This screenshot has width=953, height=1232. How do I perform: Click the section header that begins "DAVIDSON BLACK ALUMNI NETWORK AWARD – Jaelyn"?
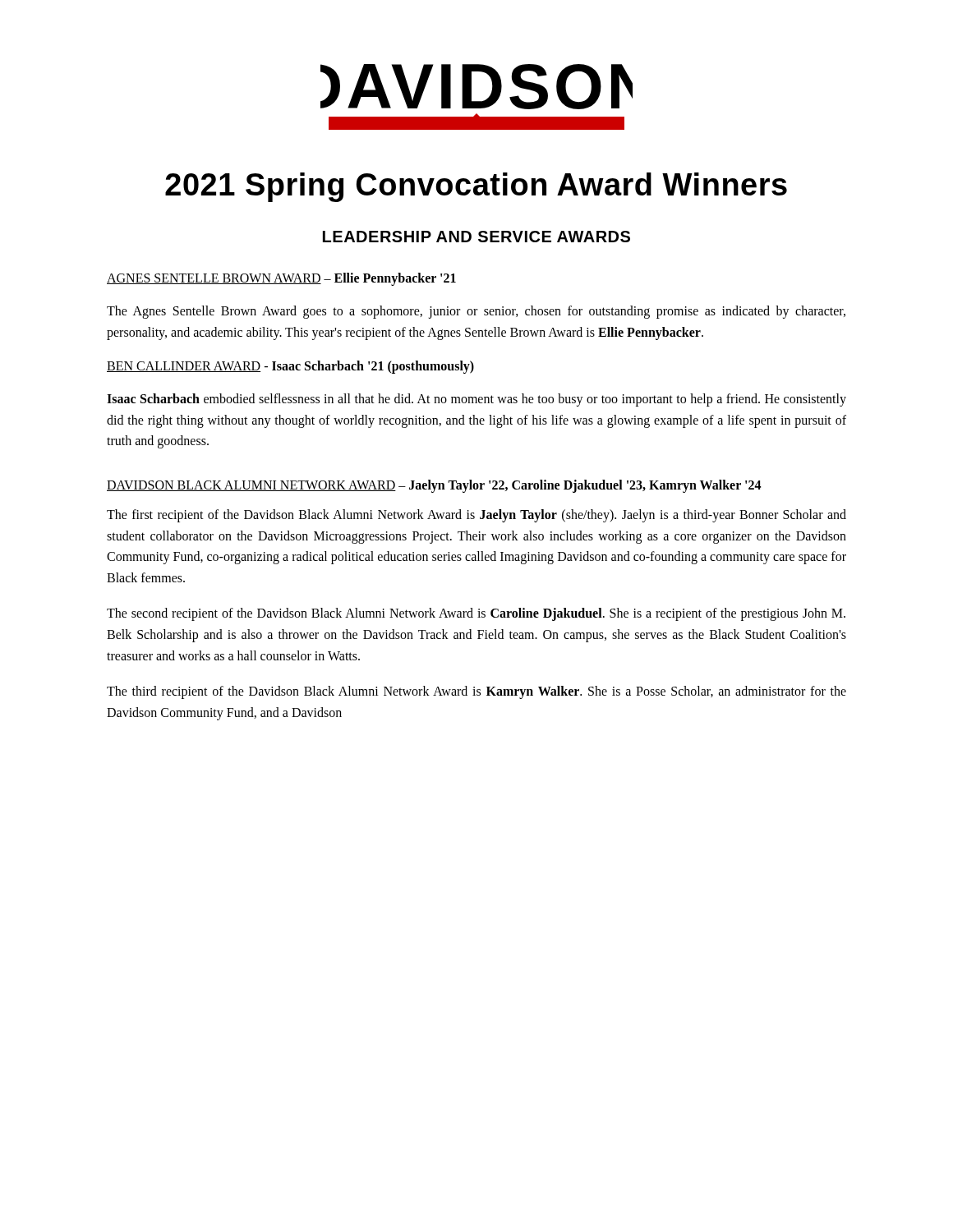[x=434, y=485]
